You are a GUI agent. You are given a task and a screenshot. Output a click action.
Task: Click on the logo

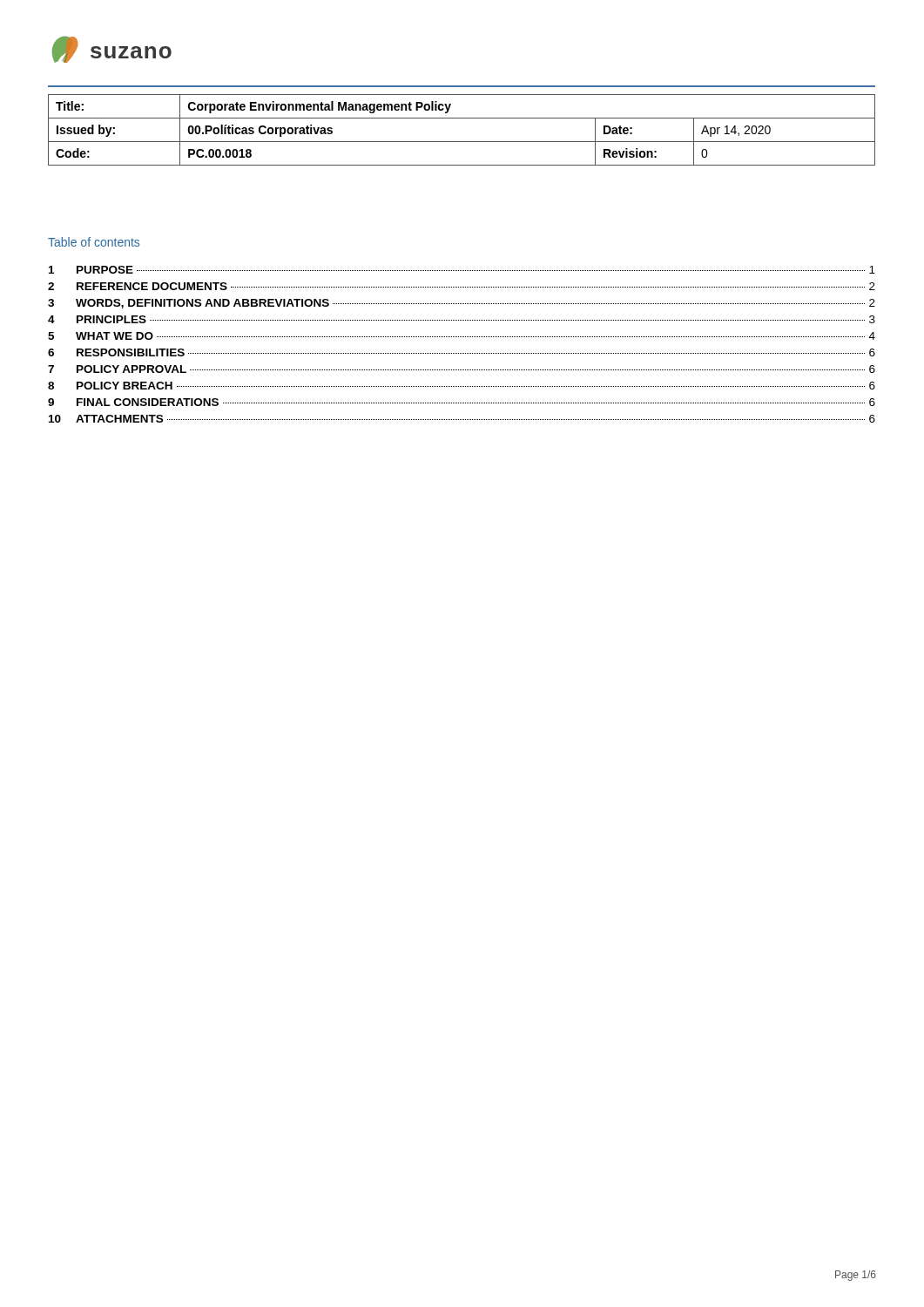point(118,53)
